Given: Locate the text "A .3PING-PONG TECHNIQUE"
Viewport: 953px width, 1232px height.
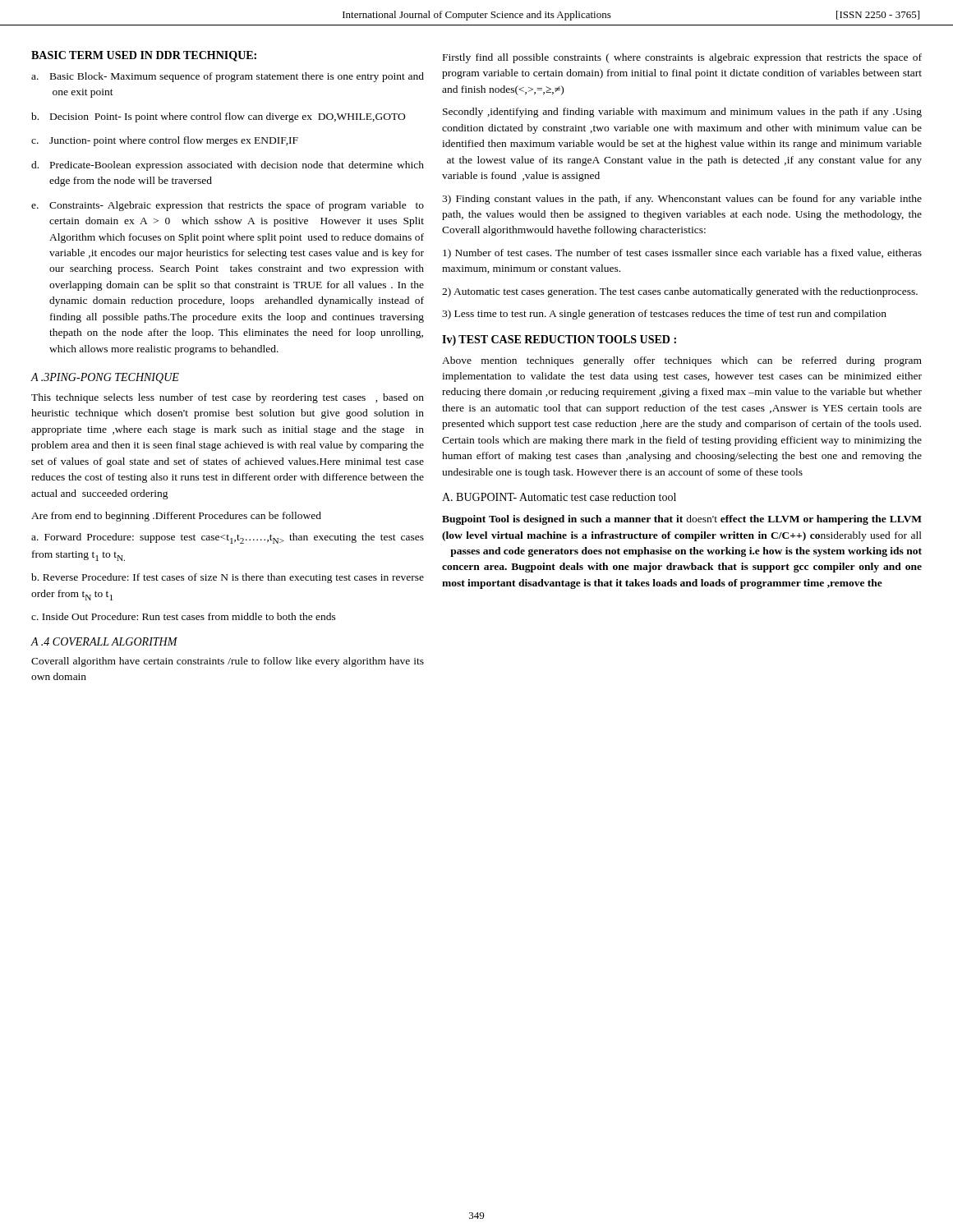Looking at the screenshot, I should 105,377.
